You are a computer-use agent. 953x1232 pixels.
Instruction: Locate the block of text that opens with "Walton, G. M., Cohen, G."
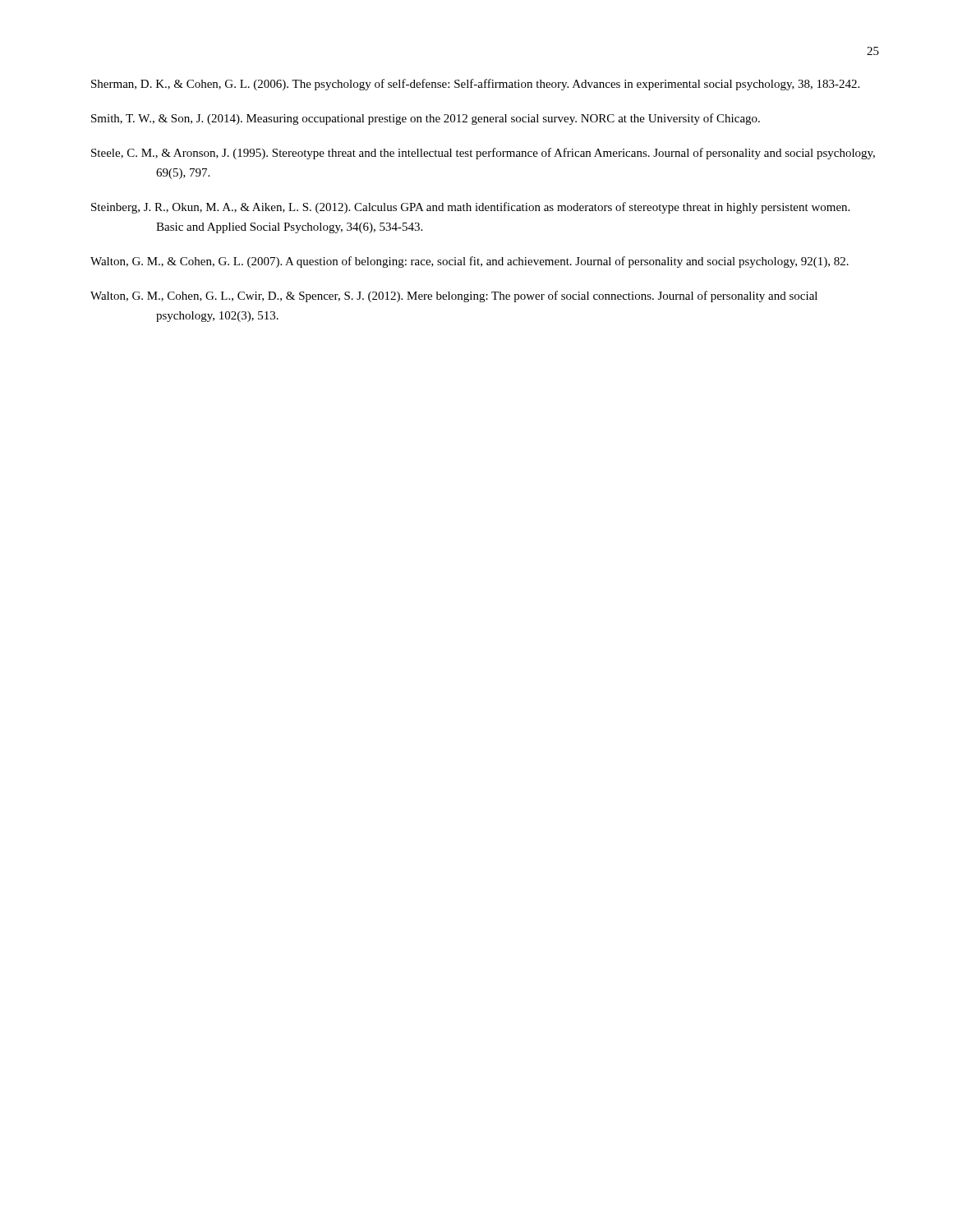click(x=454, y=306)
